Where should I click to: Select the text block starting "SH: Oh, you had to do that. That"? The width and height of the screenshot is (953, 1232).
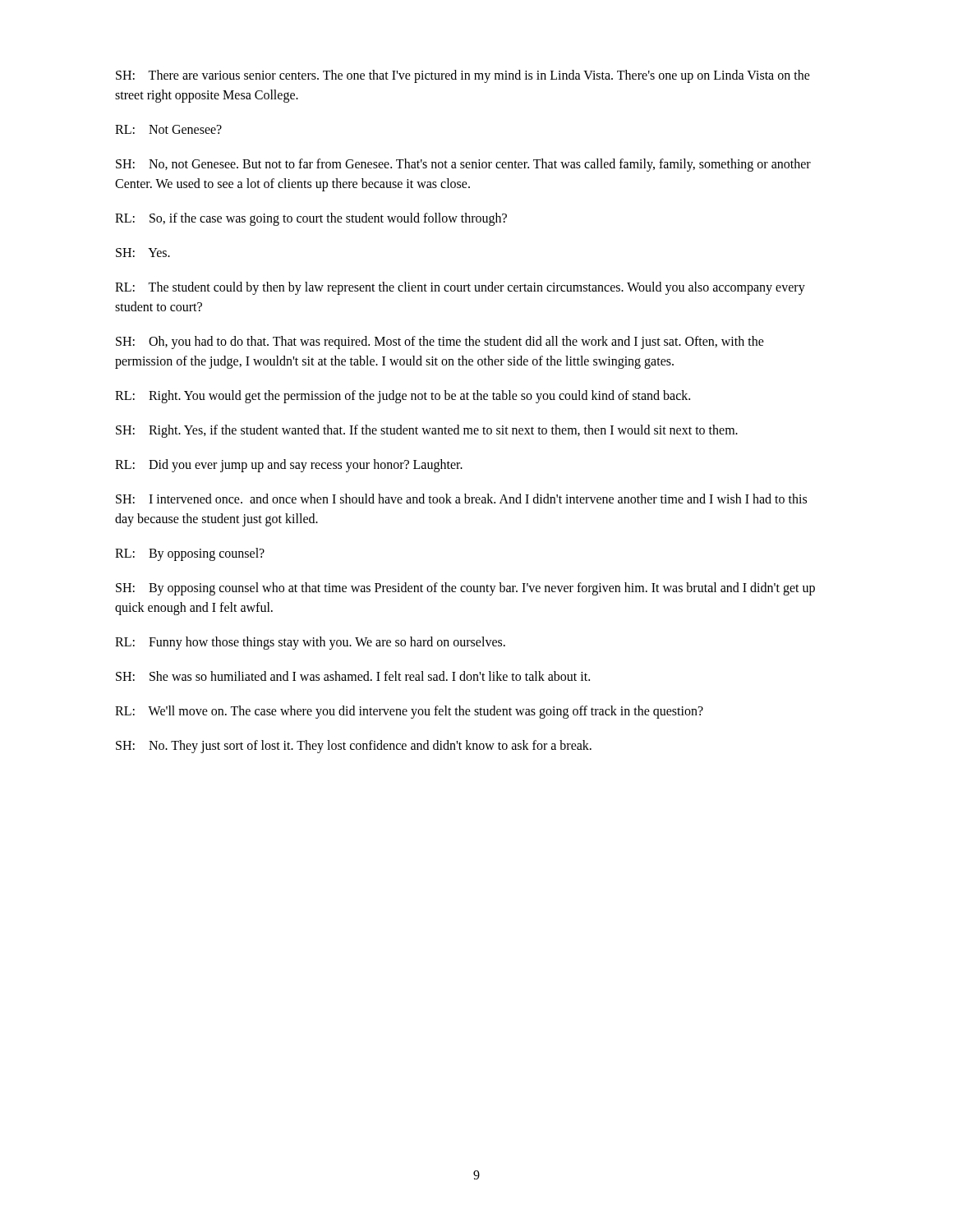tap(439, 351)
